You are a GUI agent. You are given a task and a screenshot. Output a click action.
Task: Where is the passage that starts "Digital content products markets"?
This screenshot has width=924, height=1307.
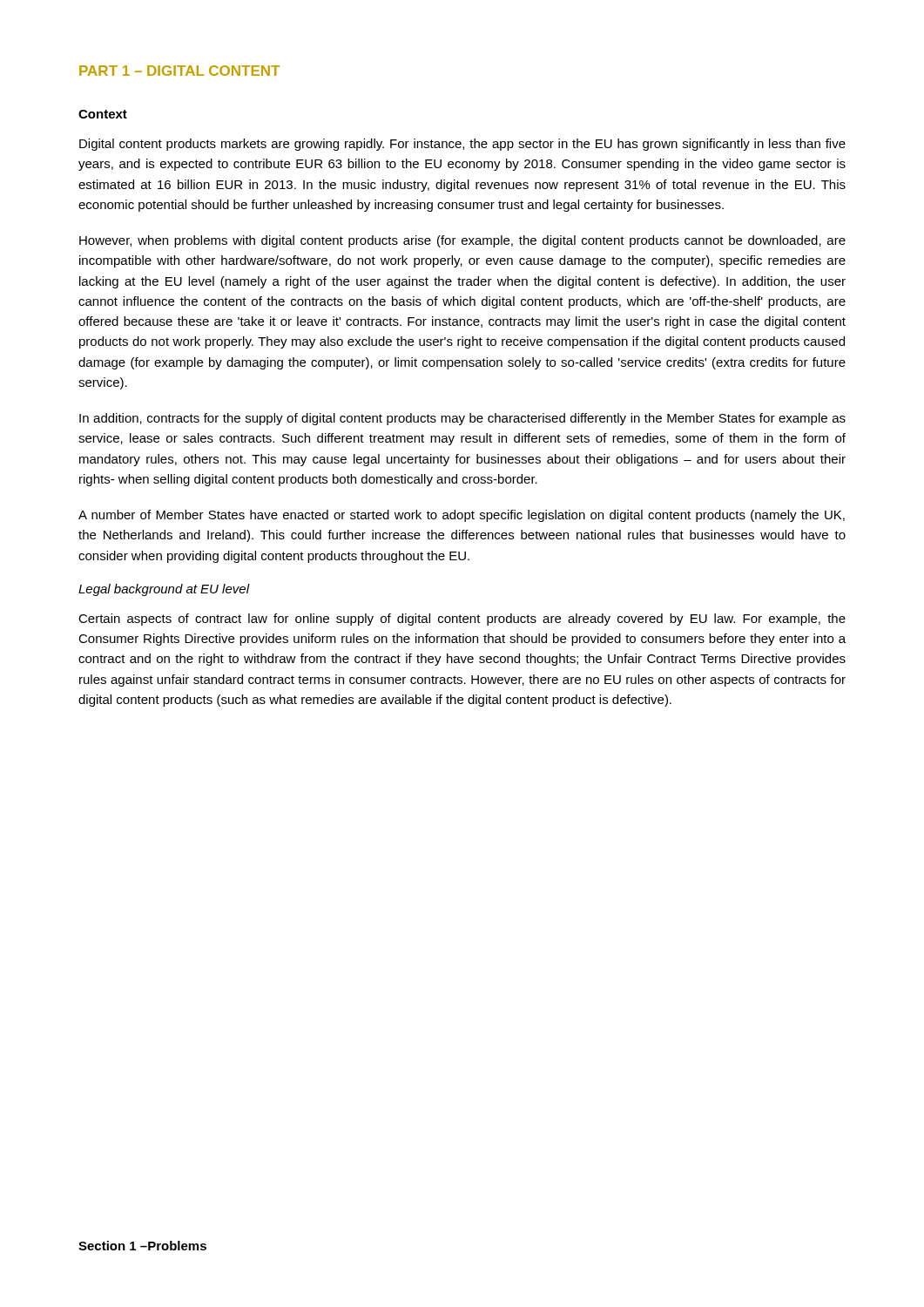462,174
